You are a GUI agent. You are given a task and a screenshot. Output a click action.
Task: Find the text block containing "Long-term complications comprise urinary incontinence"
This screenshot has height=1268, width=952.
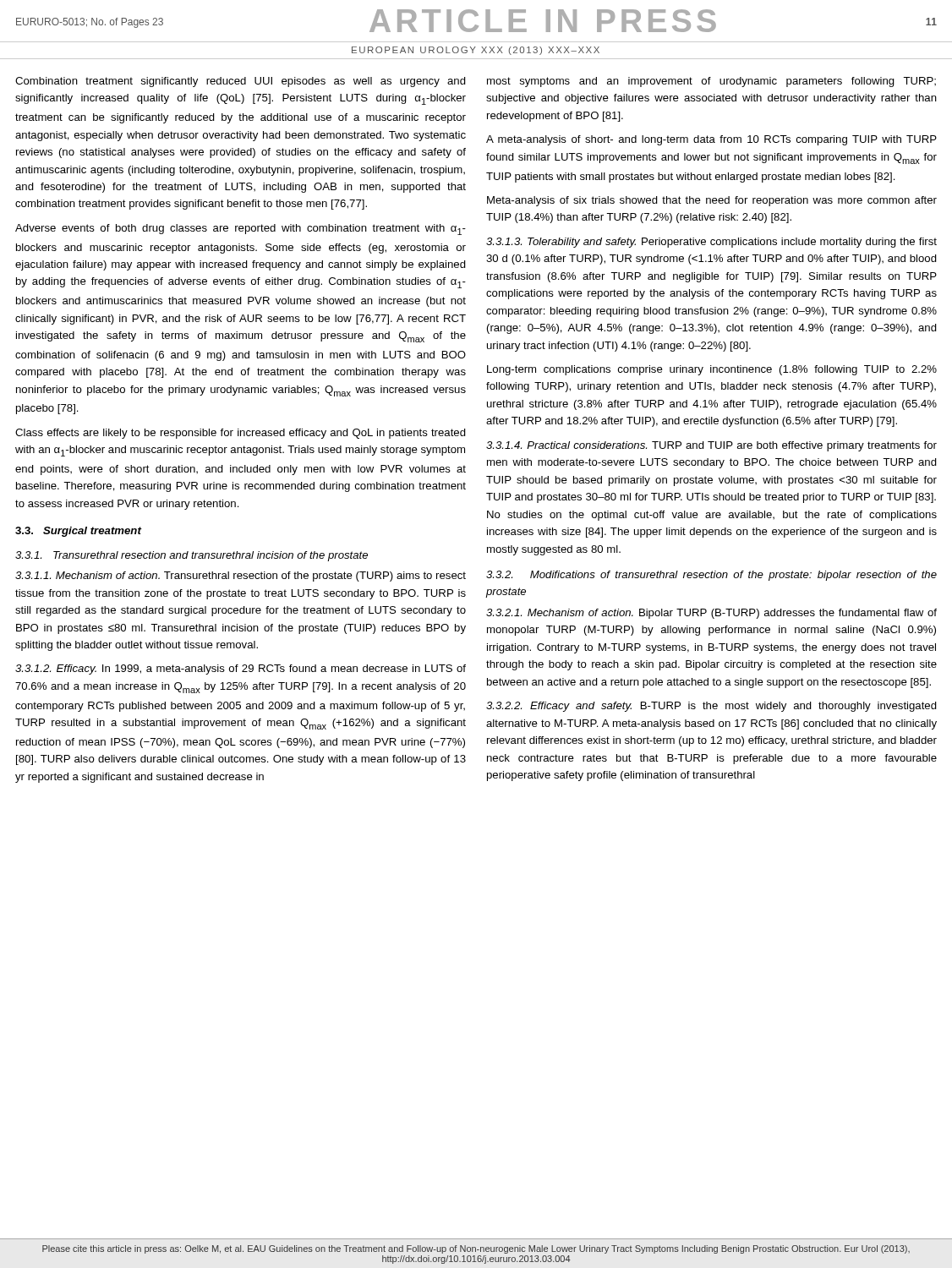tap(711, 396)
